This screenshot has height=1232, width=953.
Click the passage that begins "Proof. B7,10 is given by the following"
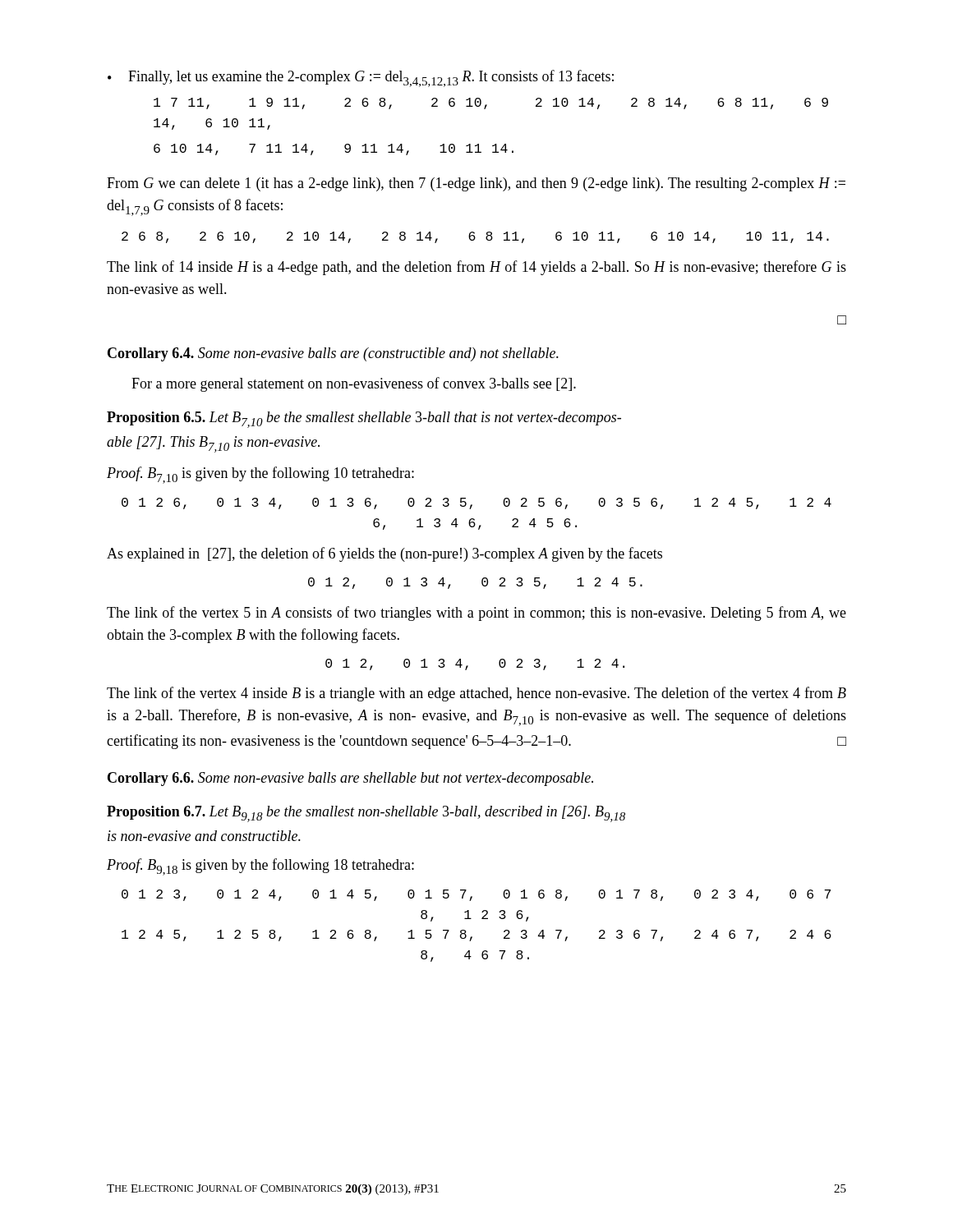[x=261, y=475]
